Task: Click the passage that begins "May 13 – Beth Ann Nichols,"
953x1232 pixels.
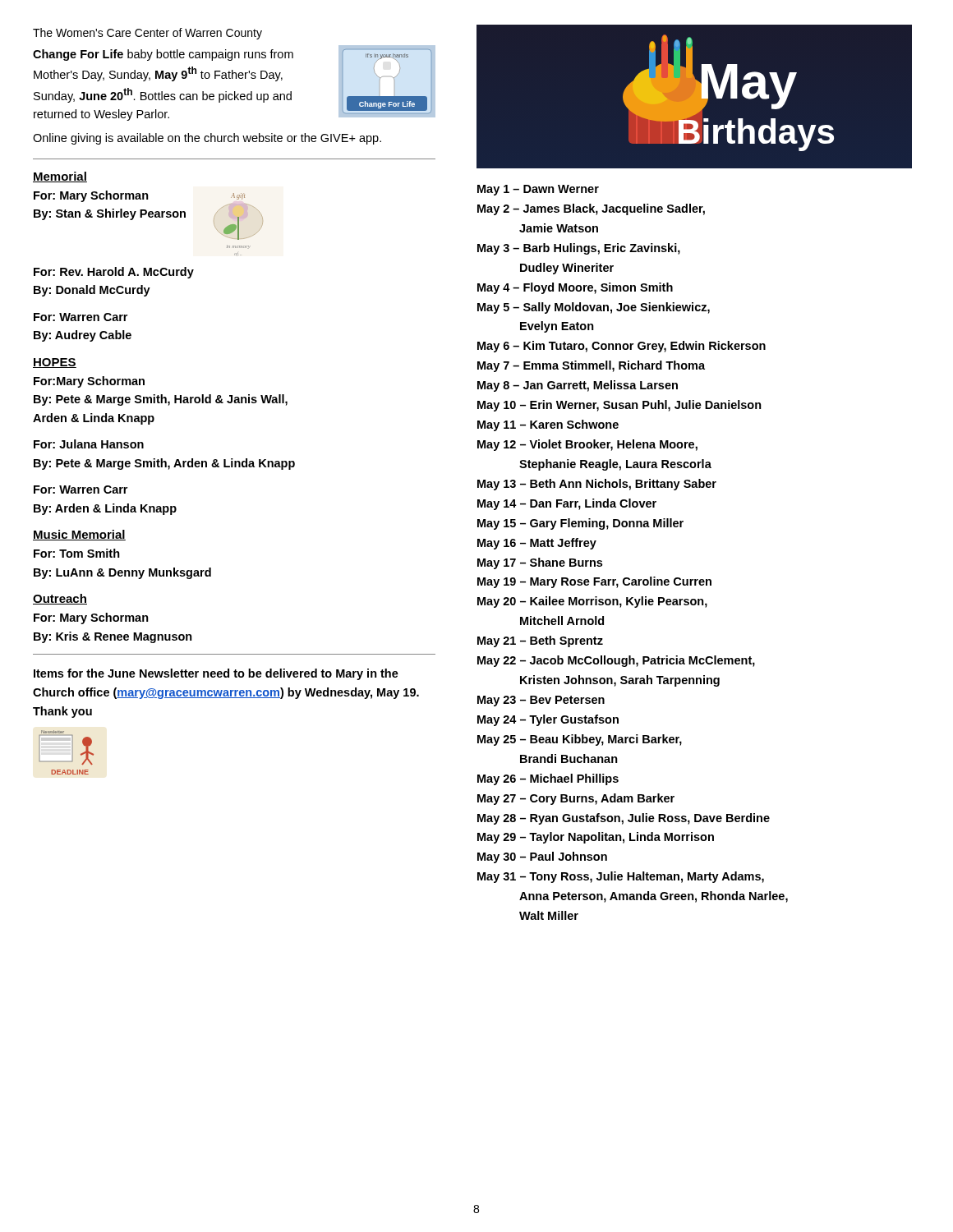Action: [698, 484]
